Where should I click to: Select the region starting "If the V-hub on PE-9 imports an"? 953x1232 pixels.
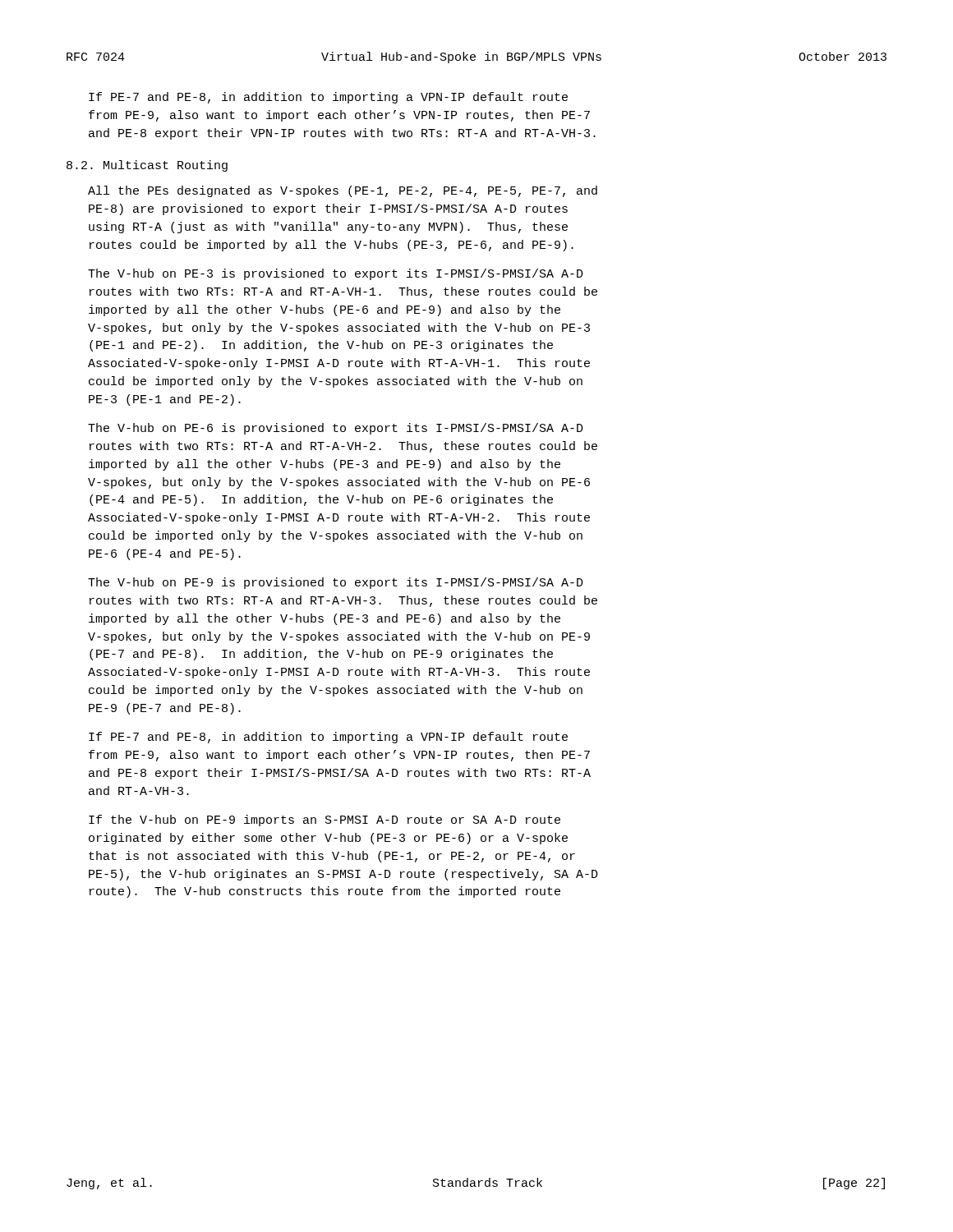click(332, 857)
